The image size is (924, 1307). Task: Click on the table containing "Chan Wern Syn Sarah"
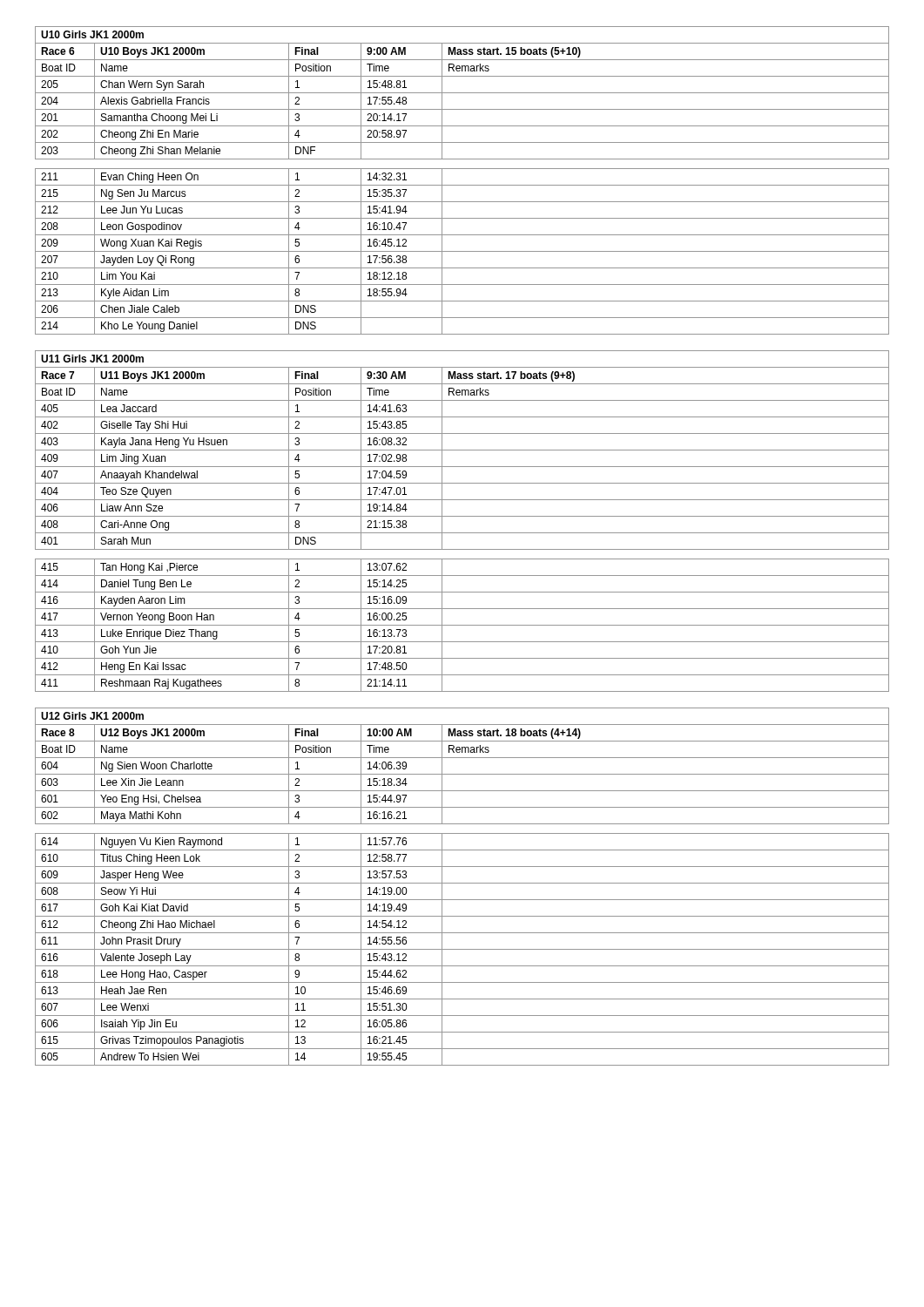(462, 180)
